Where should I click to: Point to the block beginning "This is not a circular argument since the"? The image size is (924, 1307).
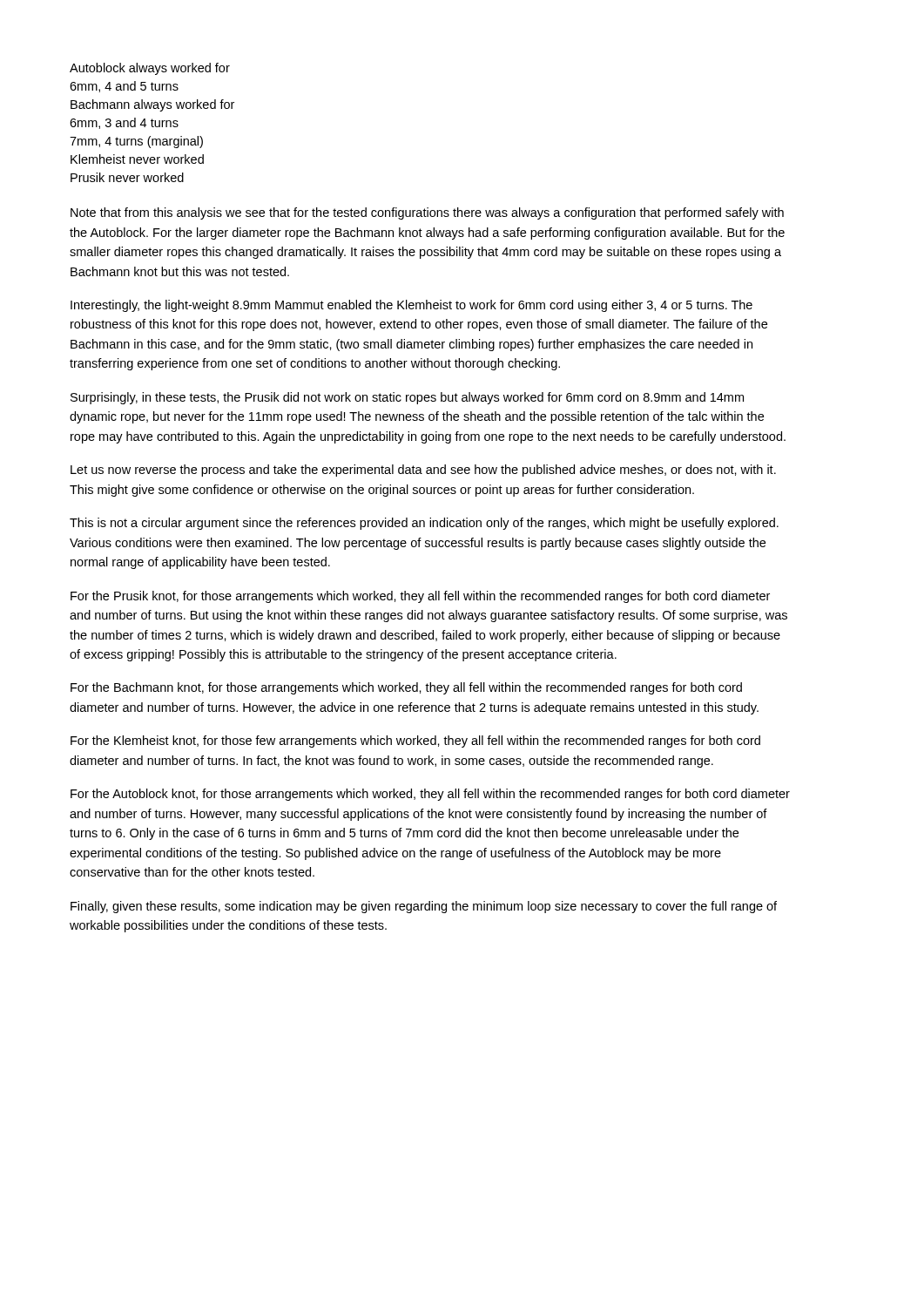(424, 543)
